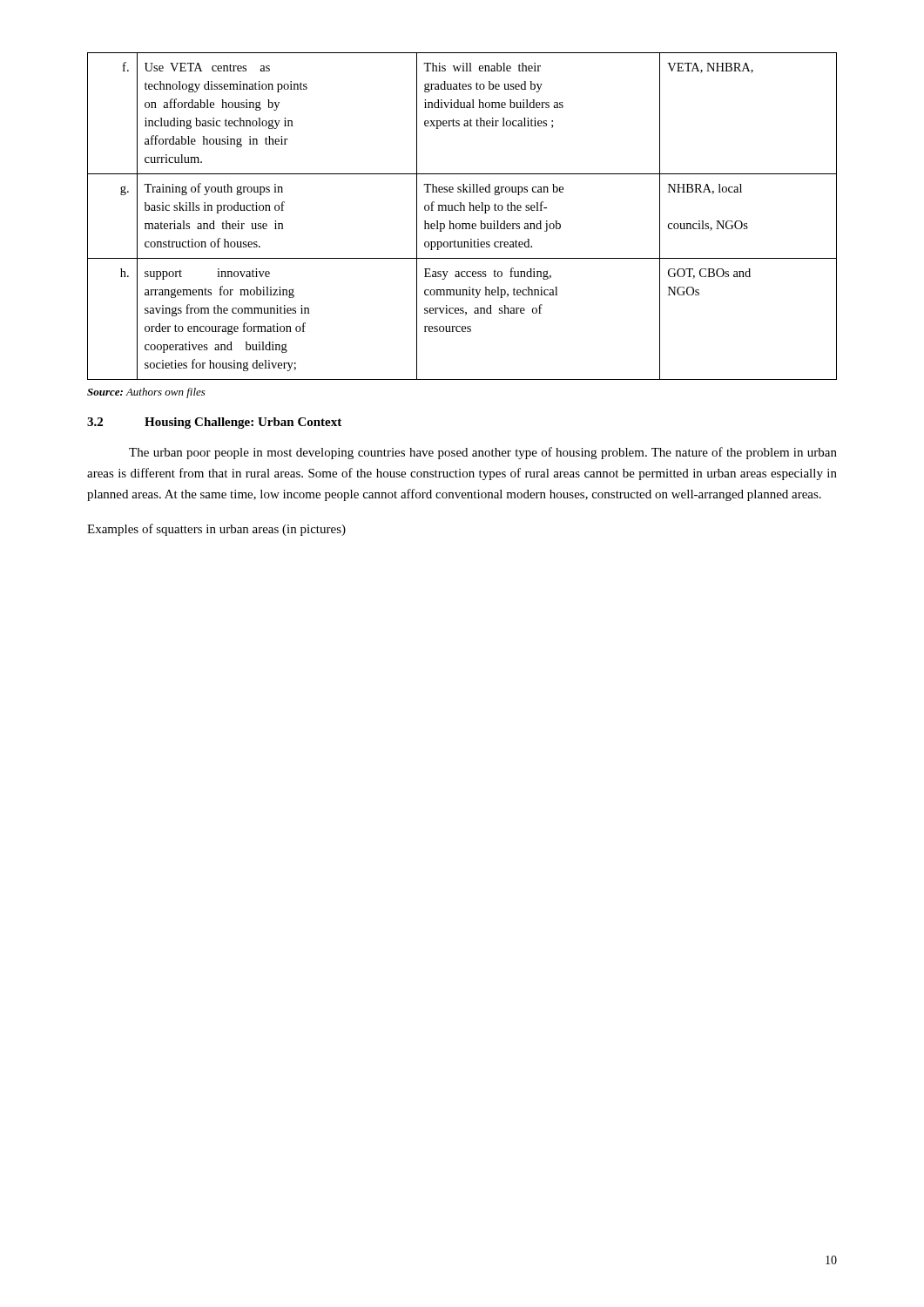The height and width of the screenshot is (1307, 924).
Task: Find the block on this page that starts "Examples of squatters"
Action: click(216, 529)
